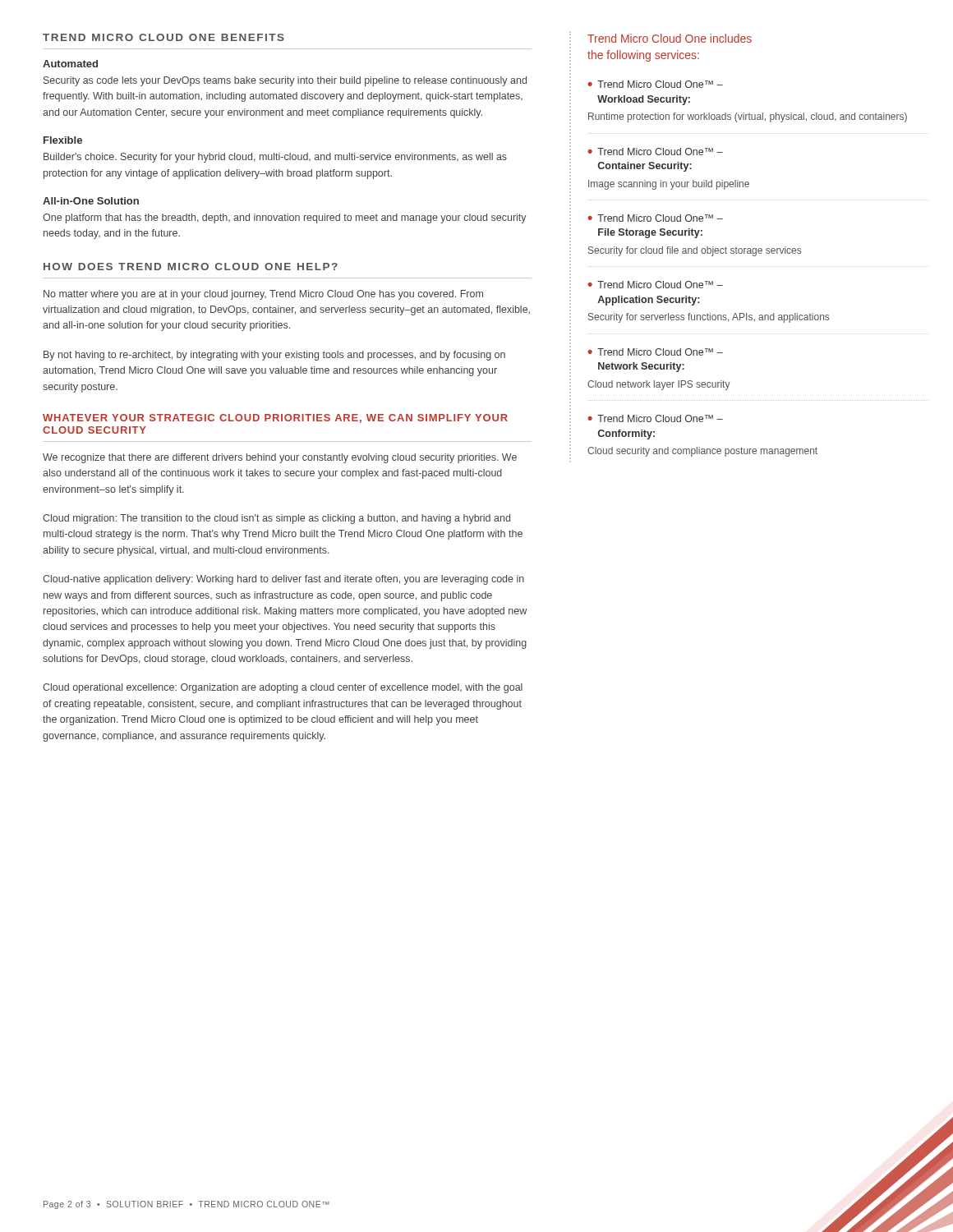Find the text block starting "Trend Micro Cloud One includesthe following services:"
Image resolution: width=953 pixels, height=1232 pixels.
[x=758, y=47]
